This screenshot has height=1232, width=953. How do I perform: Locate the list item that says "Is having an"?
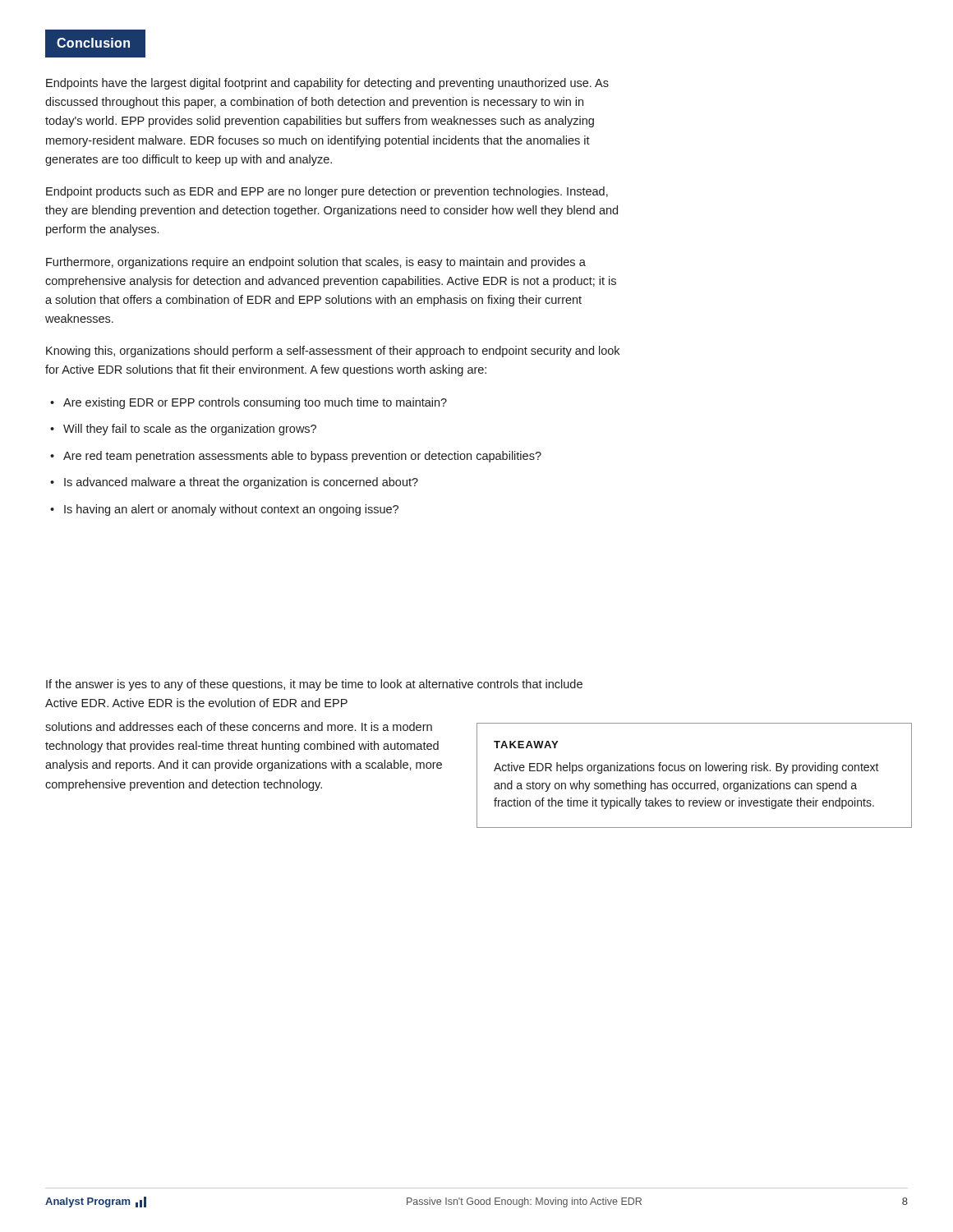point(231,509)
